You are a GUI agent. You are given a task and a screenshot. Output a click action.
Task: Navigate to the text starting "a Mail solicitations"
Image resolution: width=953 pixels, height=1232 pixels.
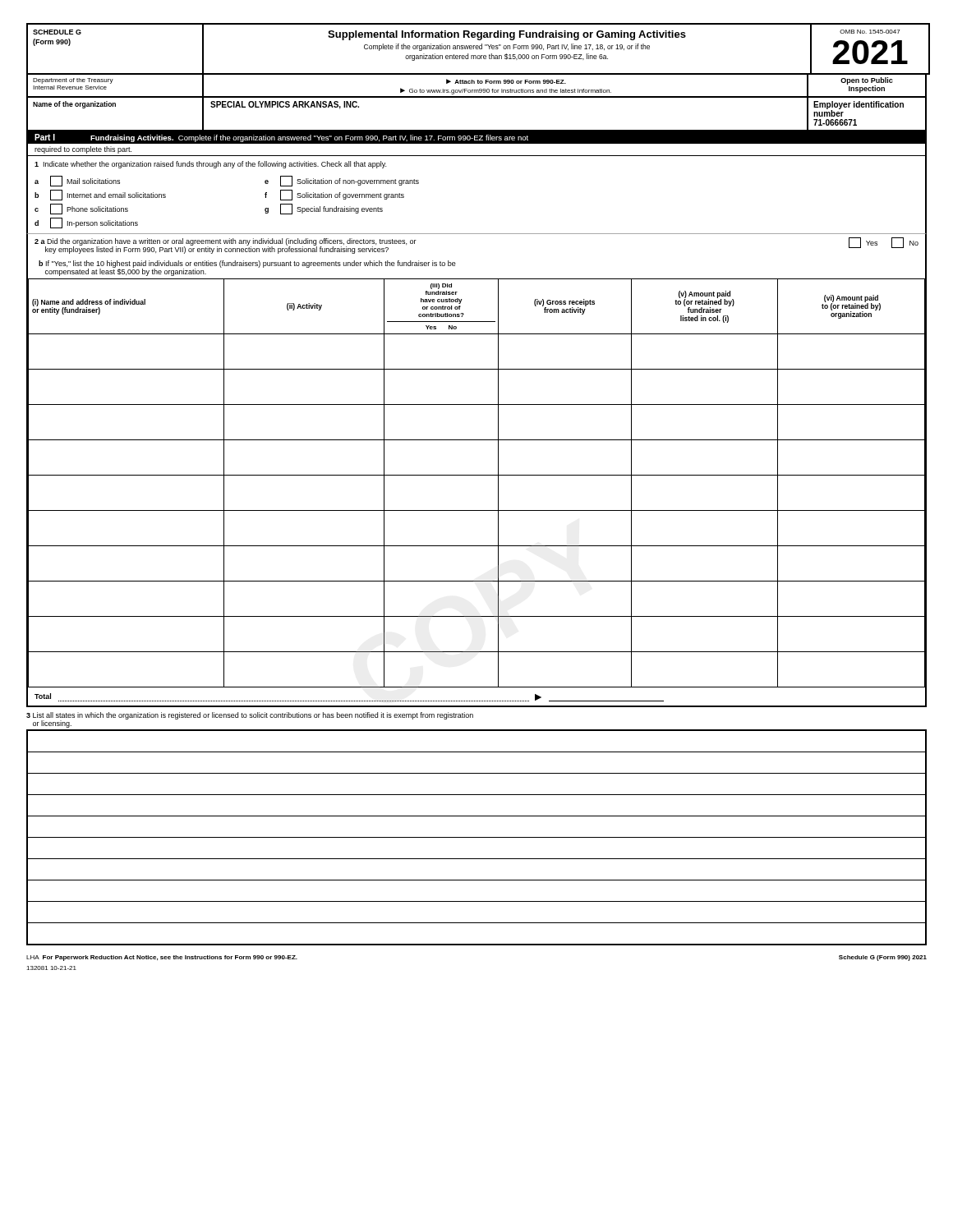coord(77,181)
